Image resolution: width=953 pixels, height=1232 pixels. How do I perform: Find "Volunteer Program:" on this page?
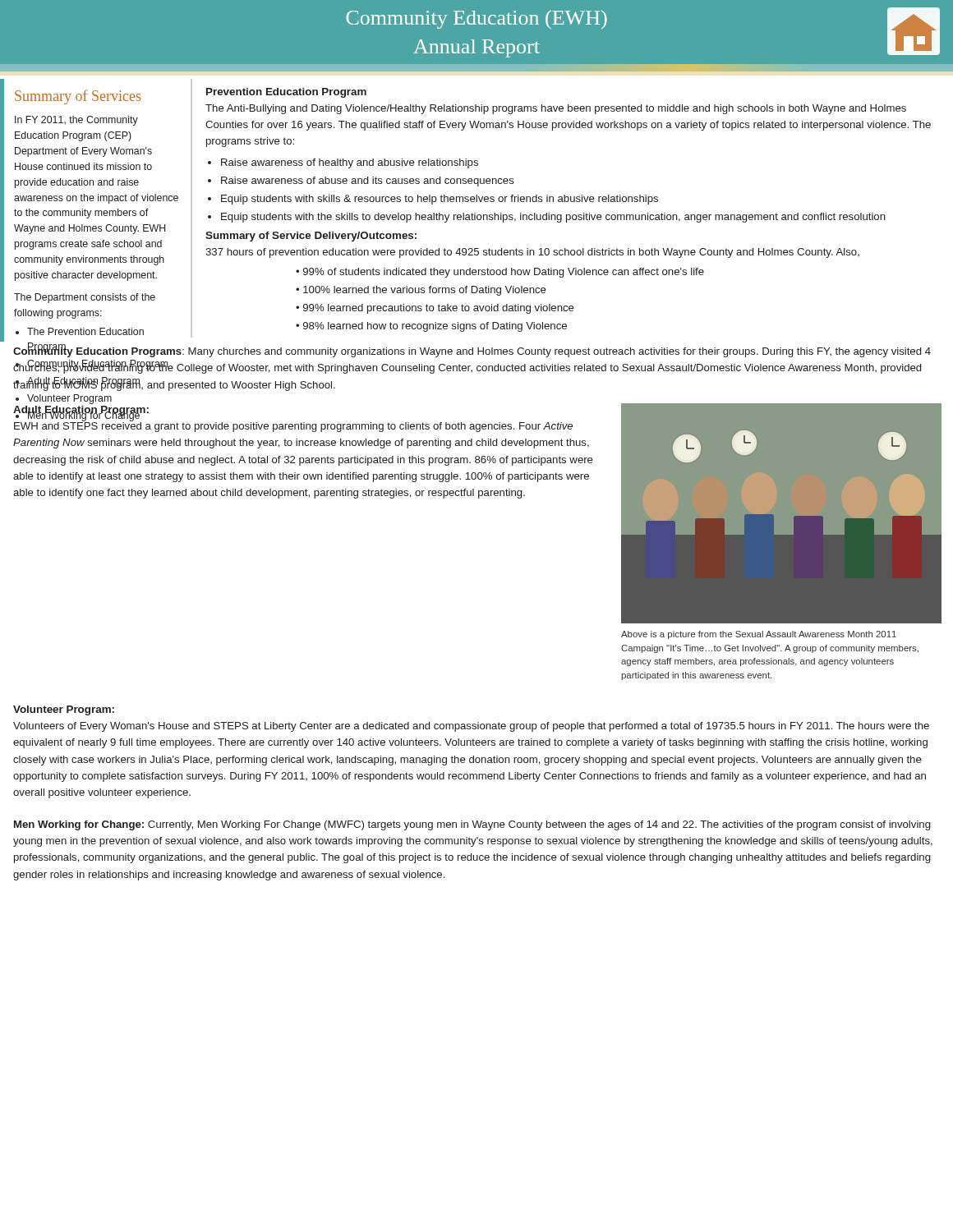(x=64, y=709)
